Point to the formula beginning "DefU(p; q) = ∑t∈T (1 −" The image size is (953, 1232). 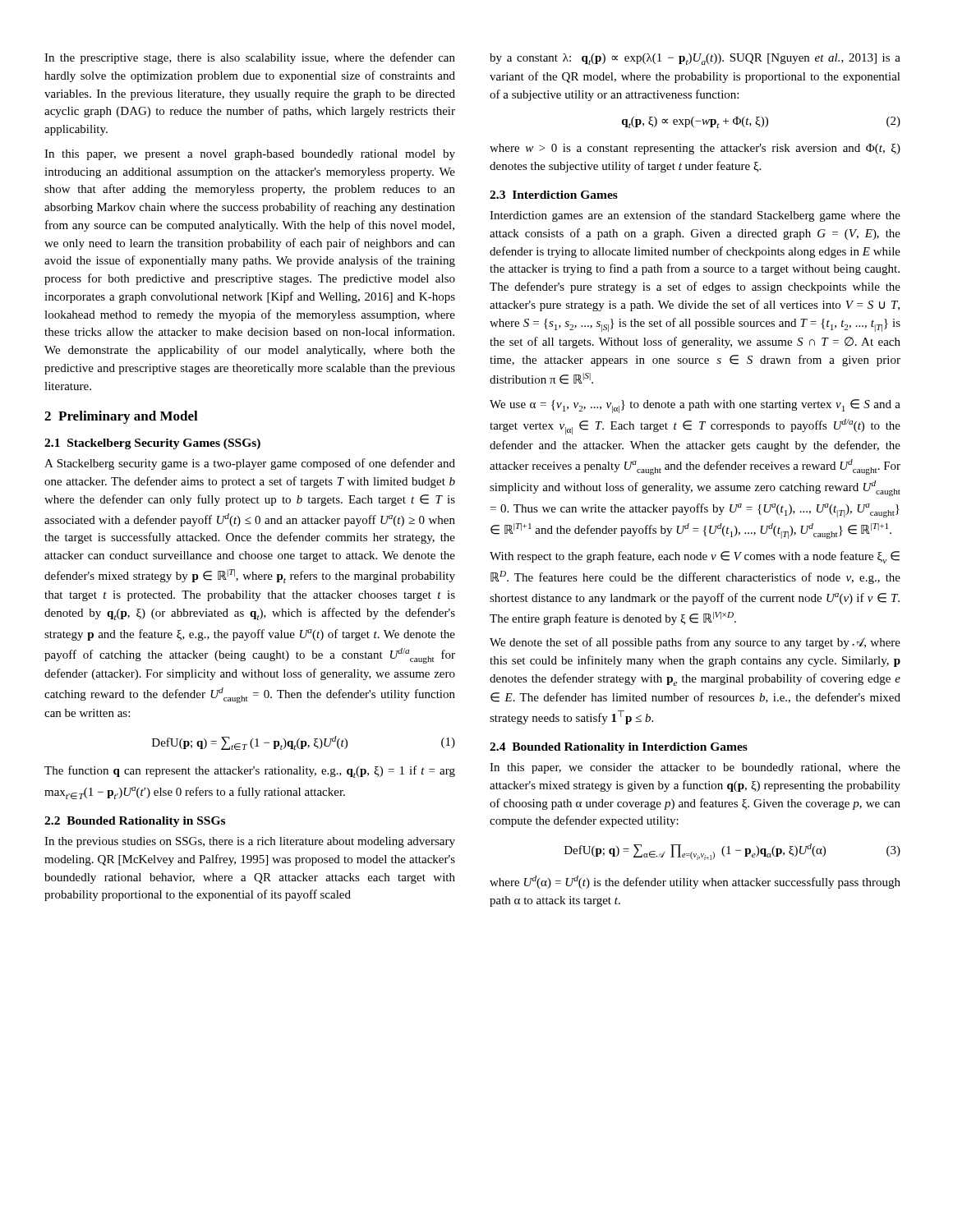coord(303,743)
